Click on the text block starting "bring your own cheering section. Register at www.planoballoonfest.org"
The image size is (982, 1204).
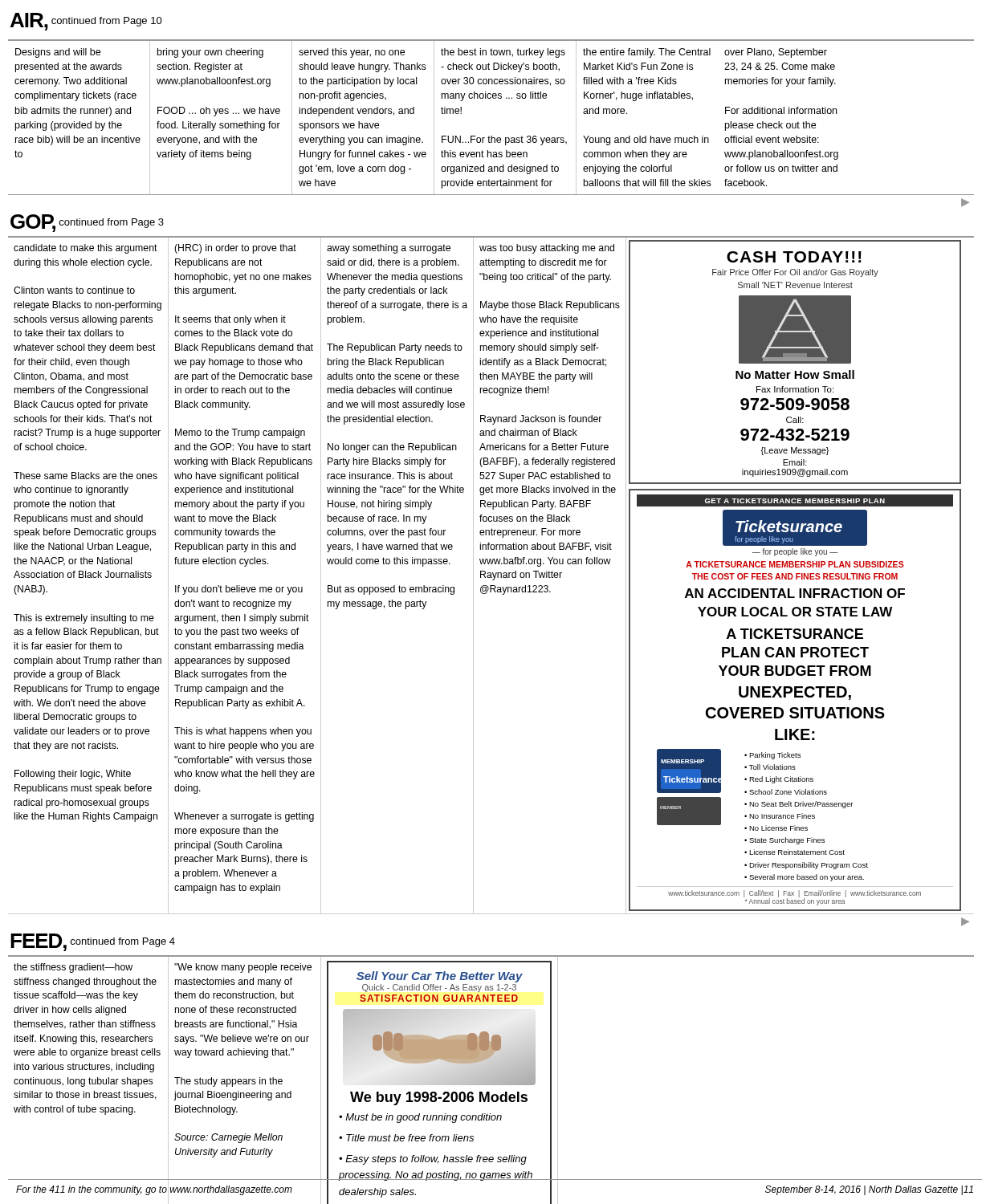point(218,103)
